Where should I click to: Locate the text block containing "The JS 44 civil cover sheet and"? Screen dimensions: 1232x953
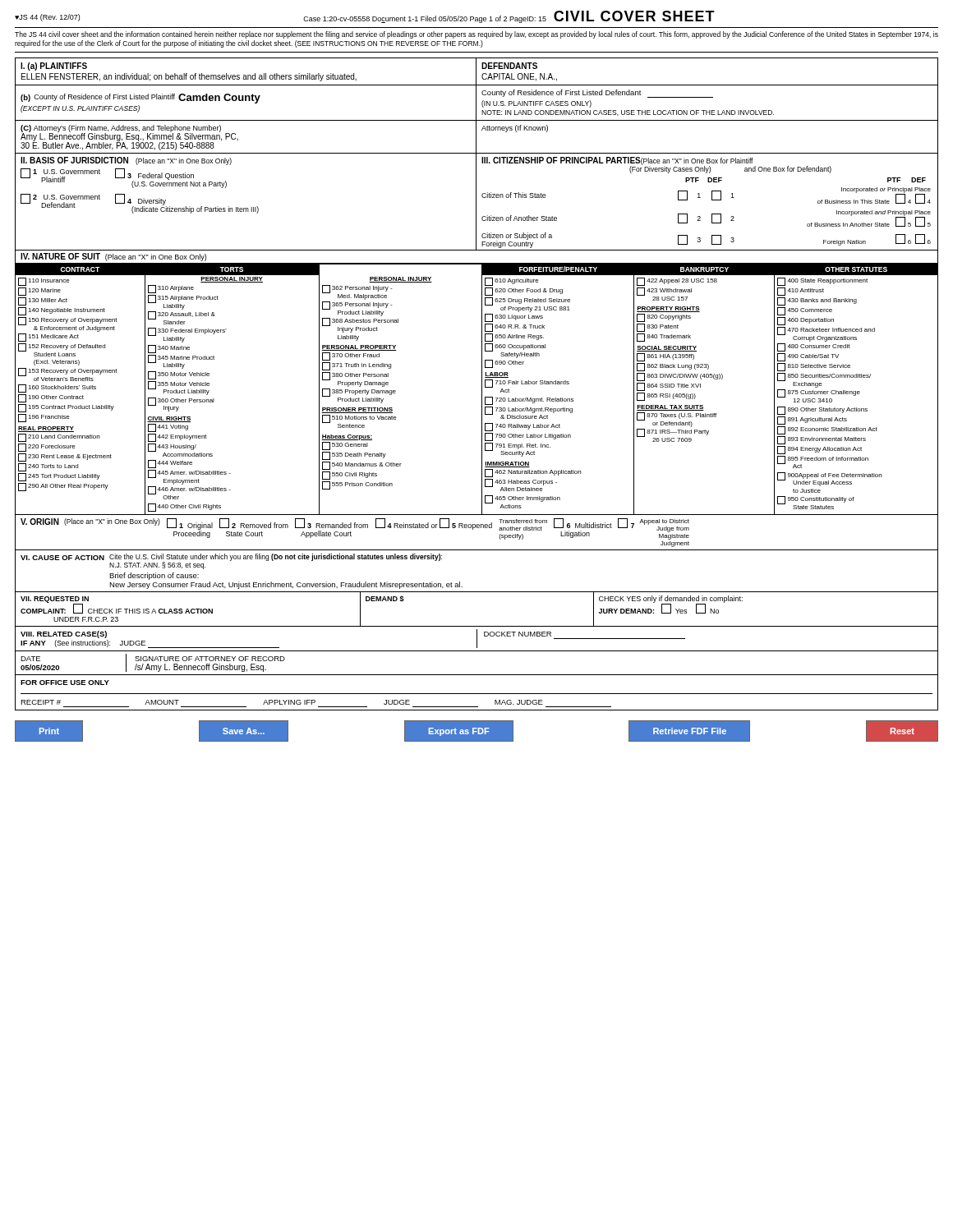[476, 39]
